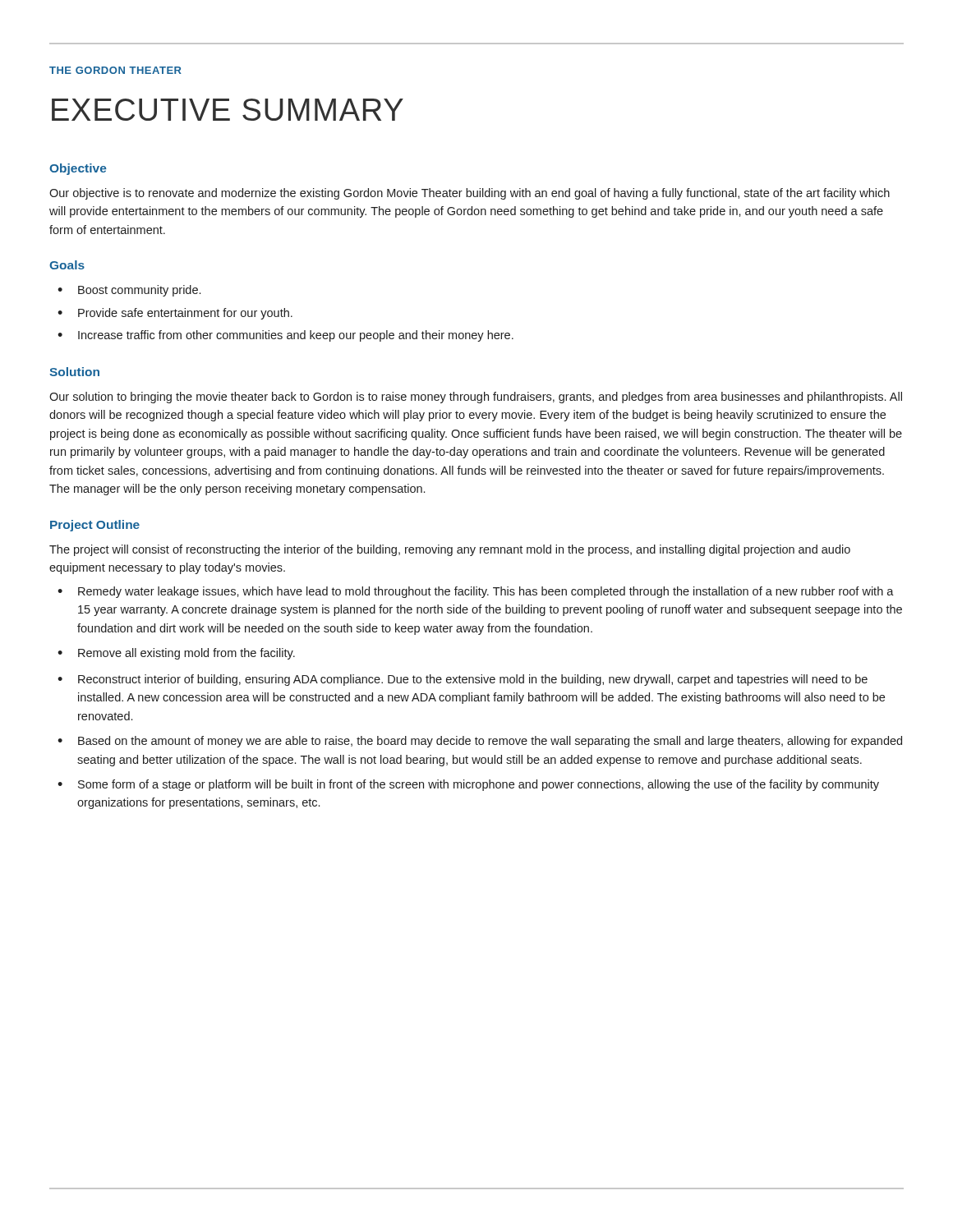Select the title
Screen dimensions: 1232x953
coord(227,110)
